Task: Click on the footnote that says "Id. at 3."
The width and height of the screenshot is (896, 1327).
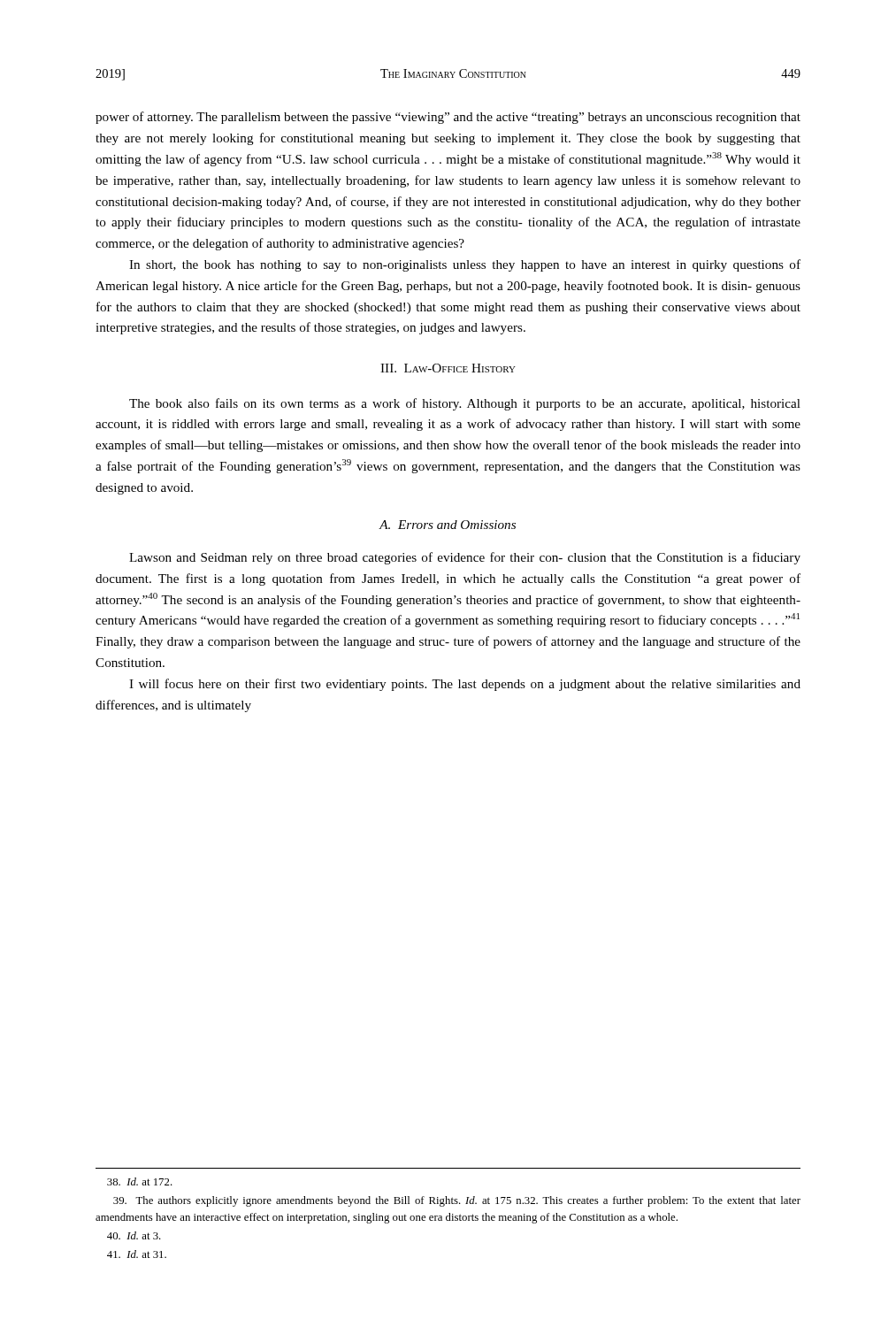Action: (x=128, y=1236)
